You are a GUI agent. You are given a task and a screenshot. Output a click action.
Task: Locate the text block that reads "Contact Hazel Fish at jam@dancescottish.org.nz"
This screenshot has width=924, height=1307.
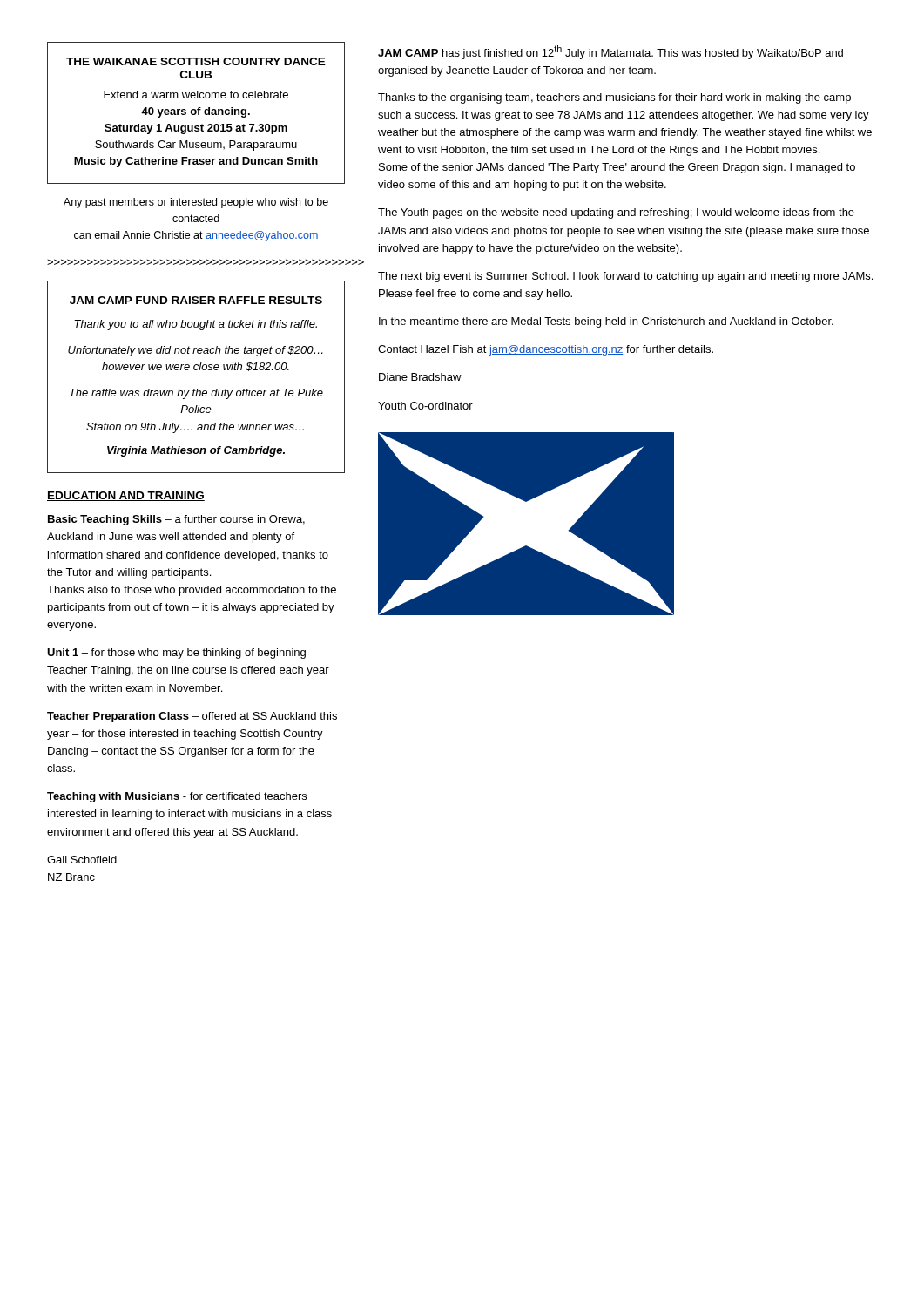click(546, 349)
